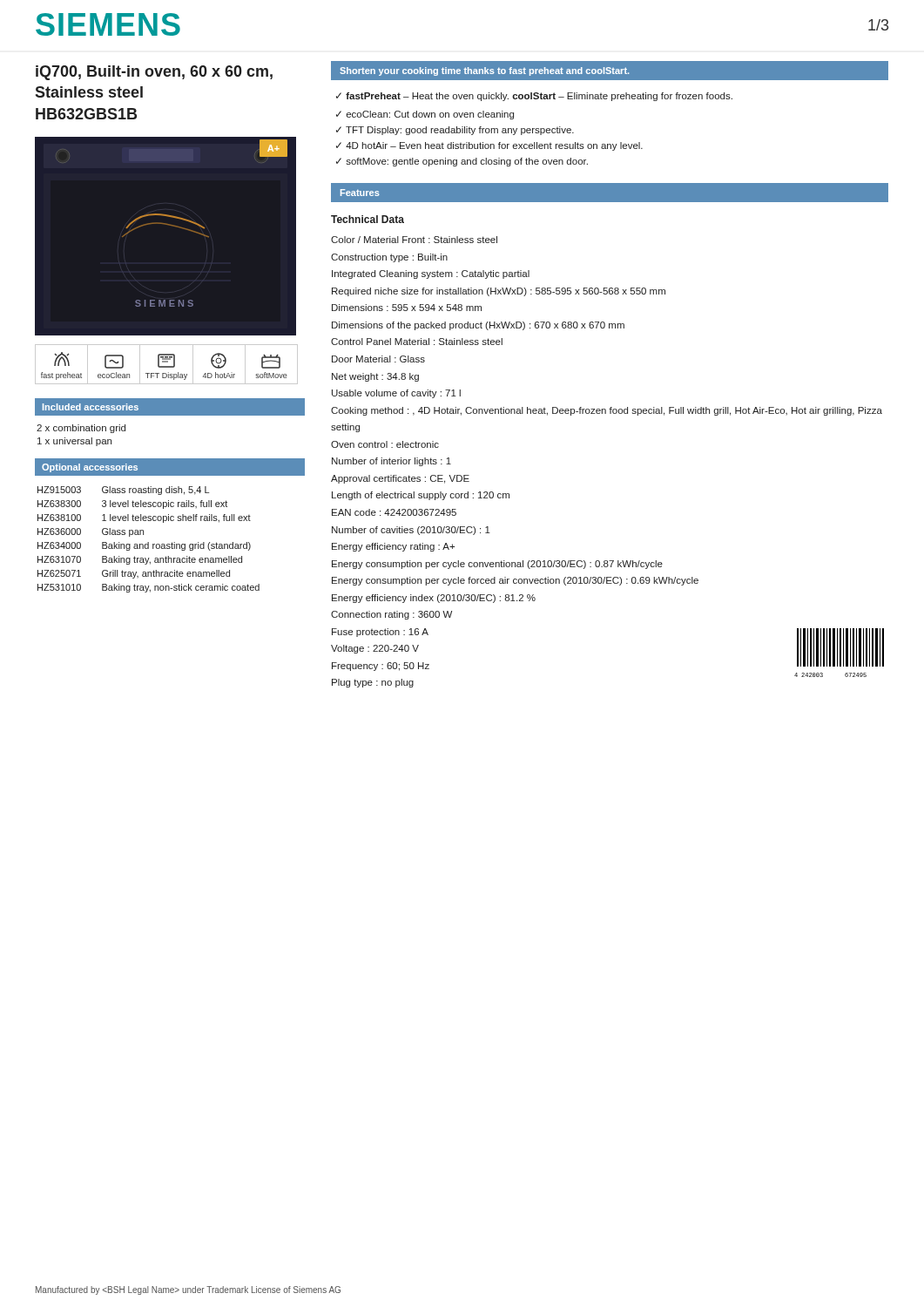This screenshot has width=924, height=1307.
Task: Locate the passage starting "iQ700, Built-in oven, 60 x 60 cm, Stainless"
Action: (x=154, y=73)
